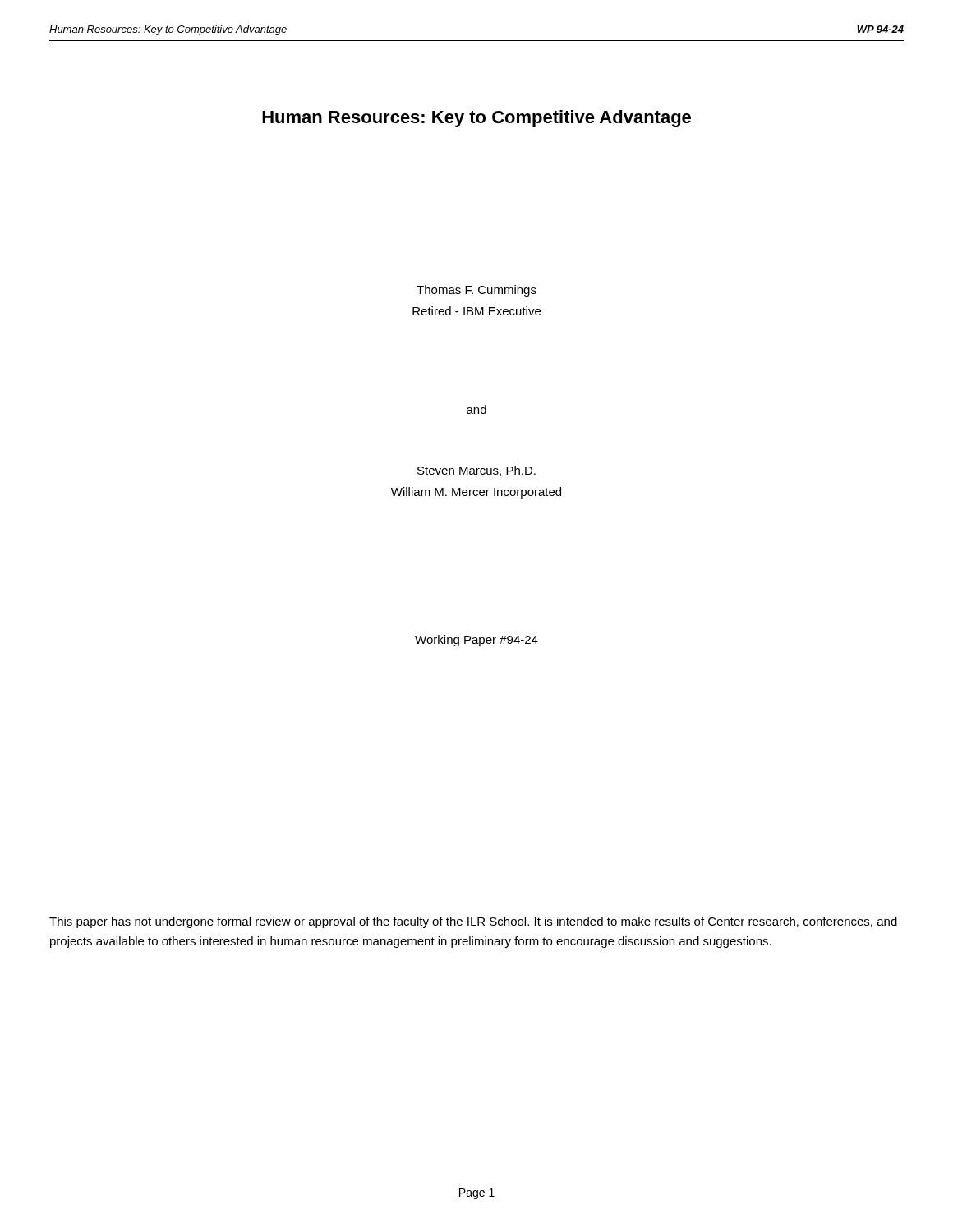Viewport: 953px width, 1232px height.
Task: Point to the block beginning "This paper has"
Action: click(x=473, y=931)
